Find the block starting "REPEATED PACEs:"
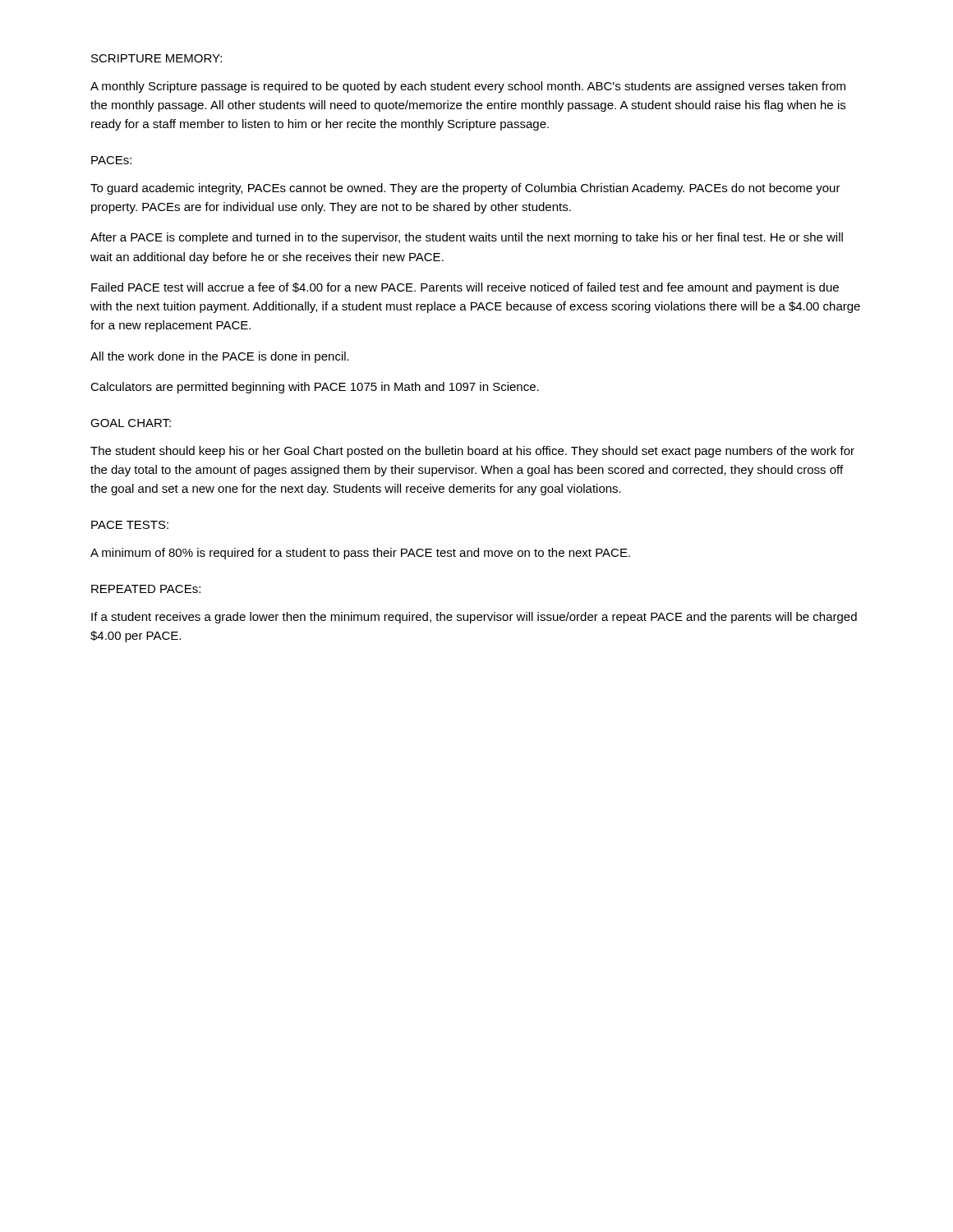This screenshot has width=953, height=1232. coord(146,588)
